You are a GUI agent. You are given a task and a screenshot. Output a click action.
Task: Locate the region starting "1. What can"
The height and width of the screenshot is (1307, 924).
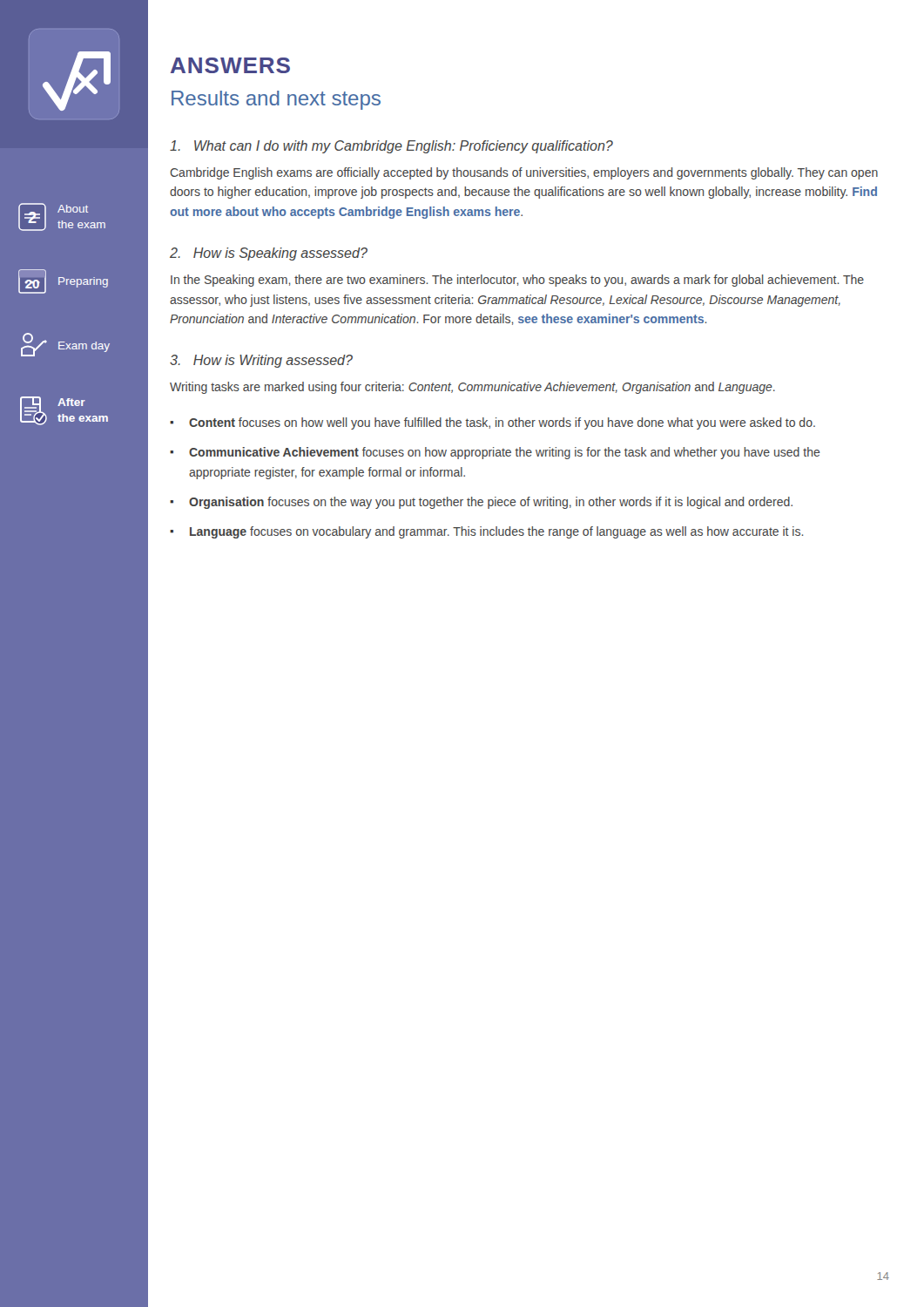[391, 146]
